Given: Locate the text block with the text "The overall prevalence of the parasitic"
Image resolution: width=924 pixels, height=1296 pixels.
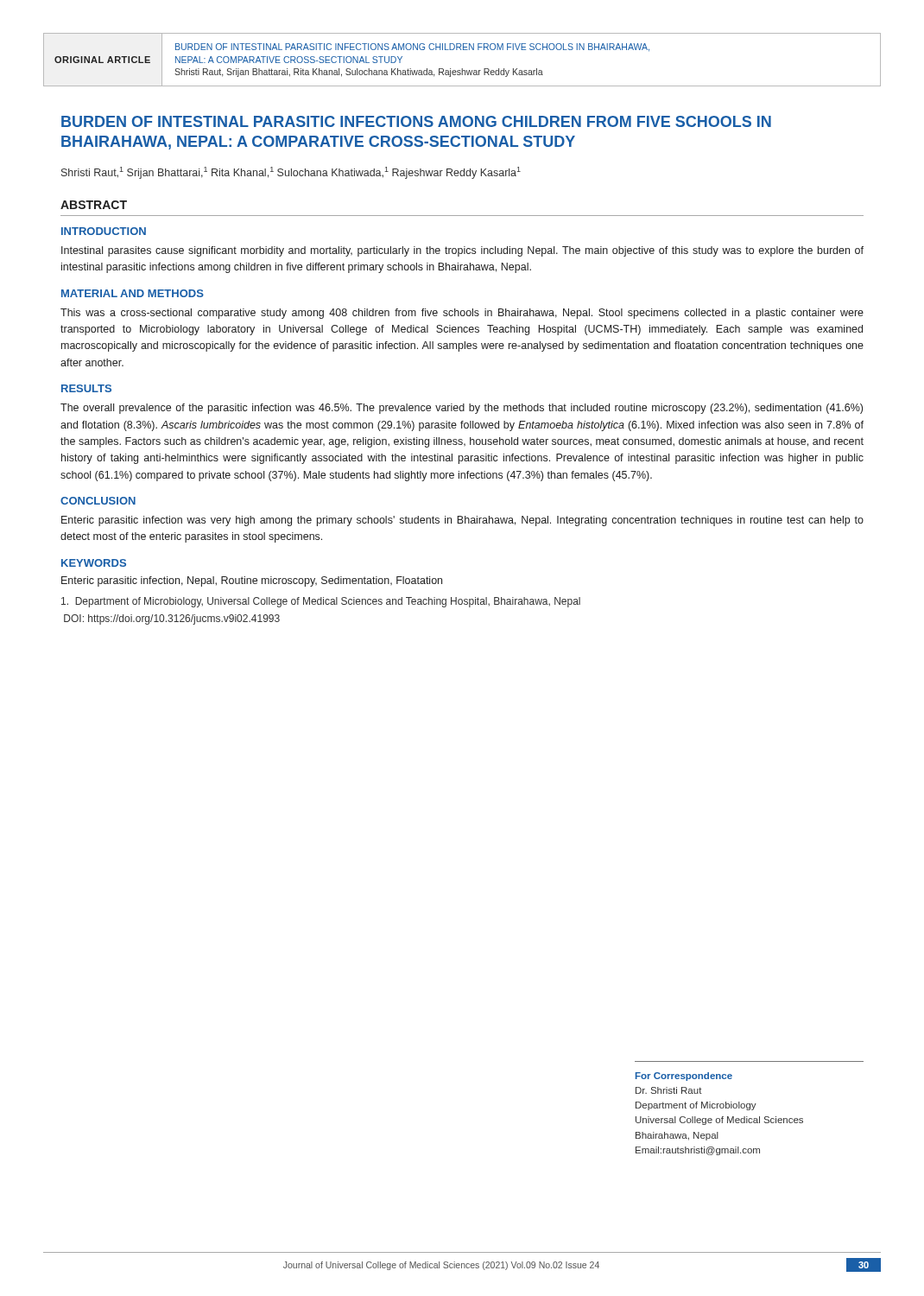Looking at the screenshot, I should click(x=462, y=441).
